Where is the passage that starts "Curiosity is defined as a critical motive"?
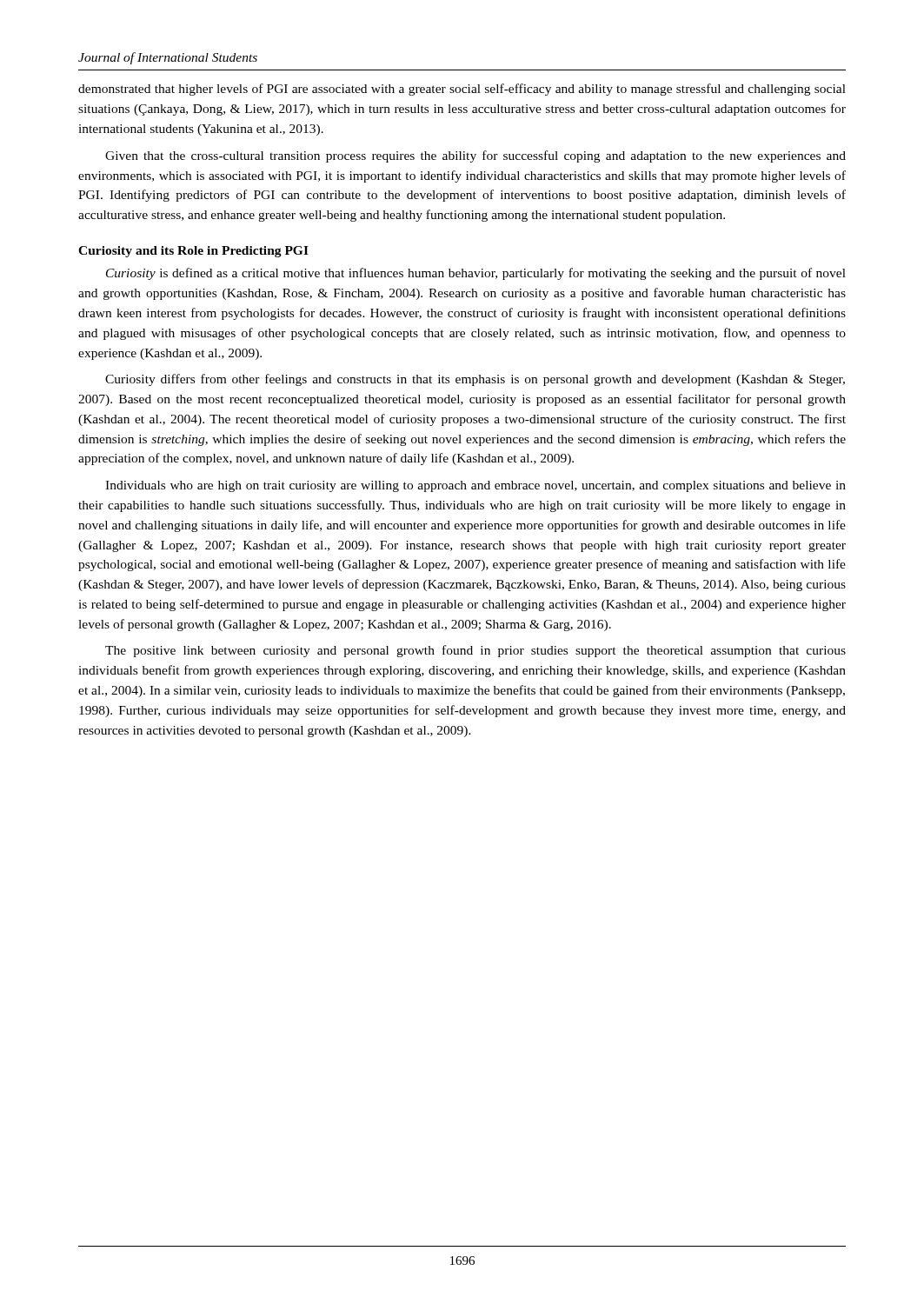The height and width of the screenshot is (1304, 924). point(462,313)
